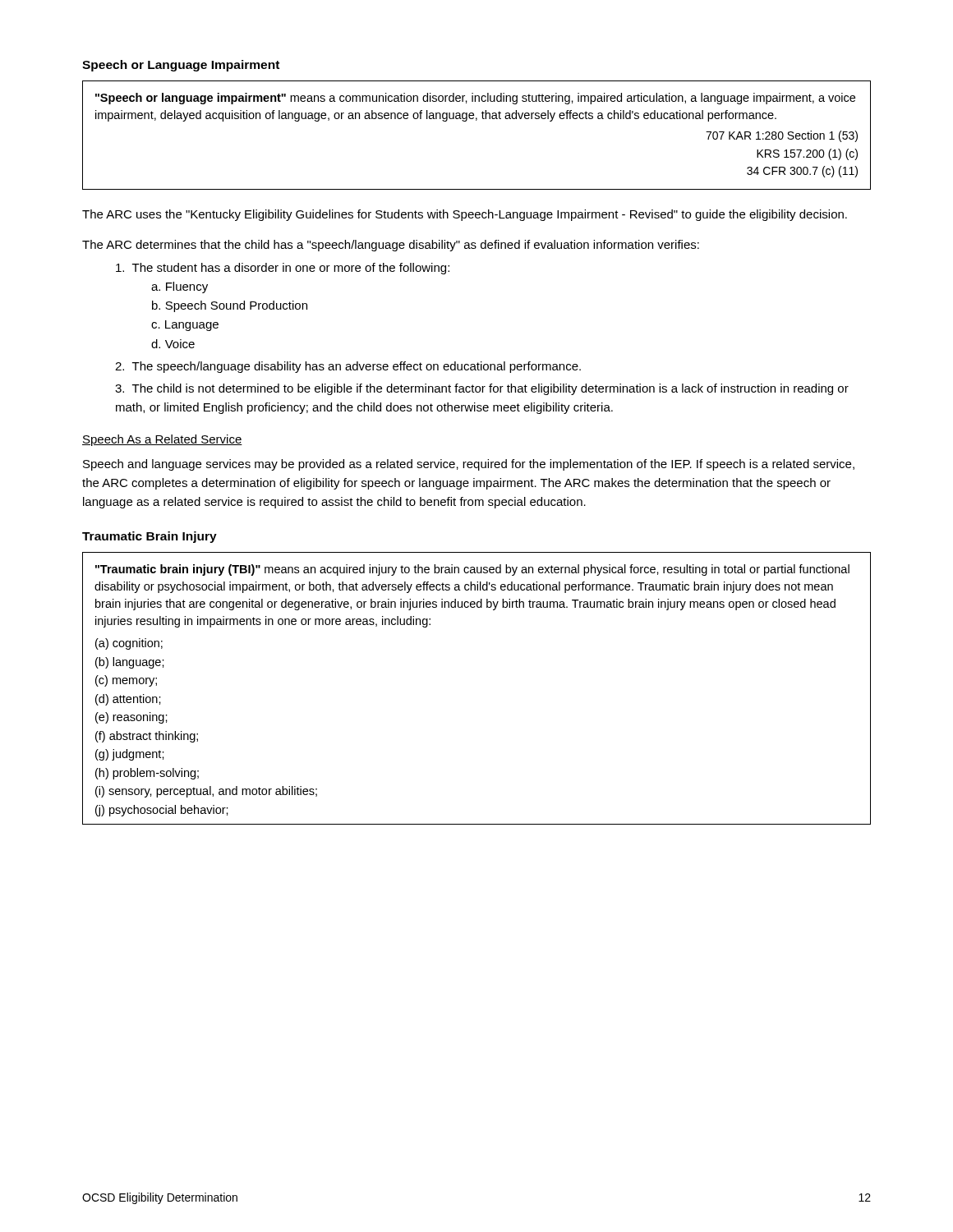Point to the text starting "The ARC determines that the"
This screenshot has width=953, height=1232.
pyautogui.click(x=391, y=245)
